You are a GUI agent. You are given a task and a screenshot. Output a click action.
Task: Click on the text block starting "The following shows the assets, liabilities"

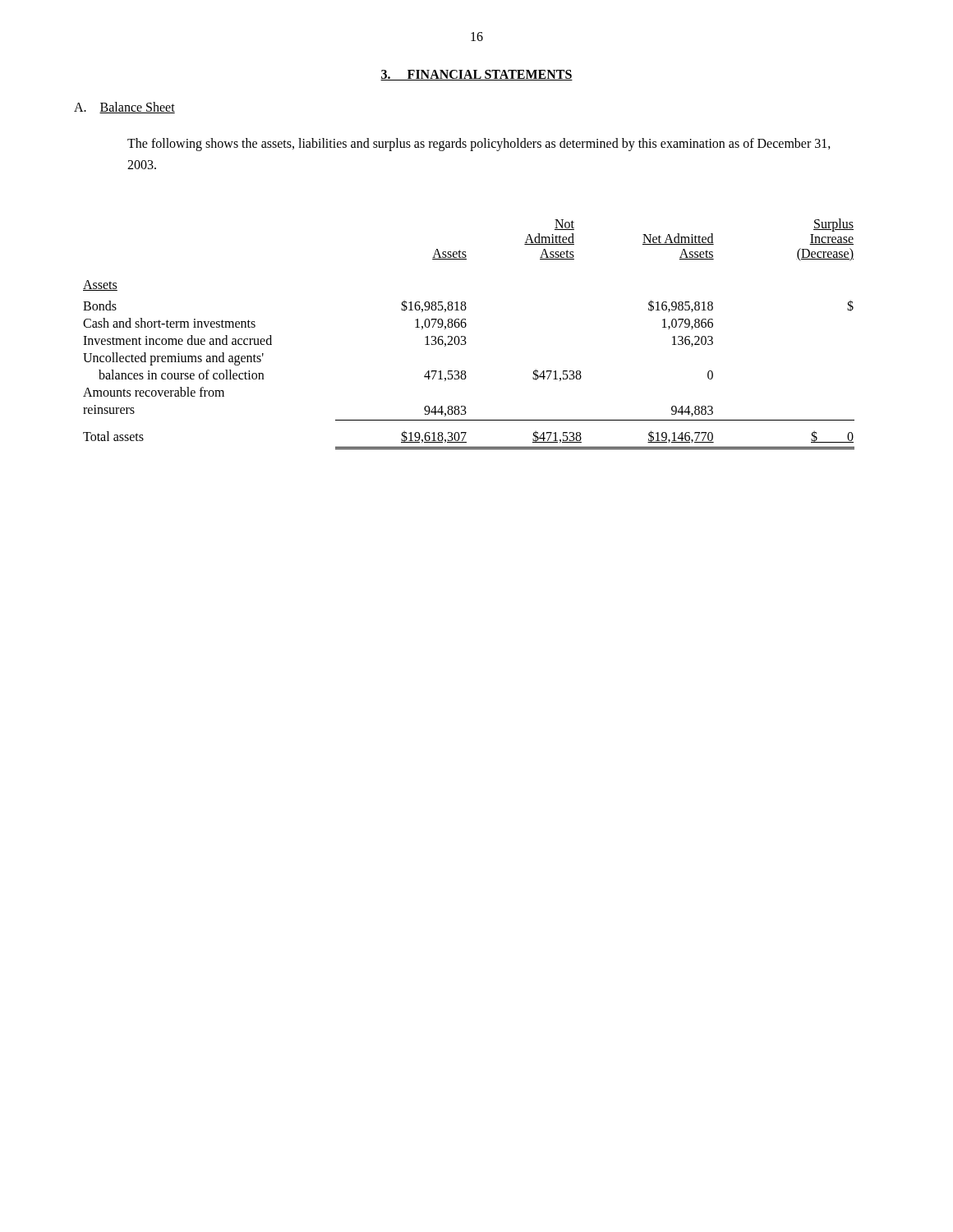pos(479,154)
